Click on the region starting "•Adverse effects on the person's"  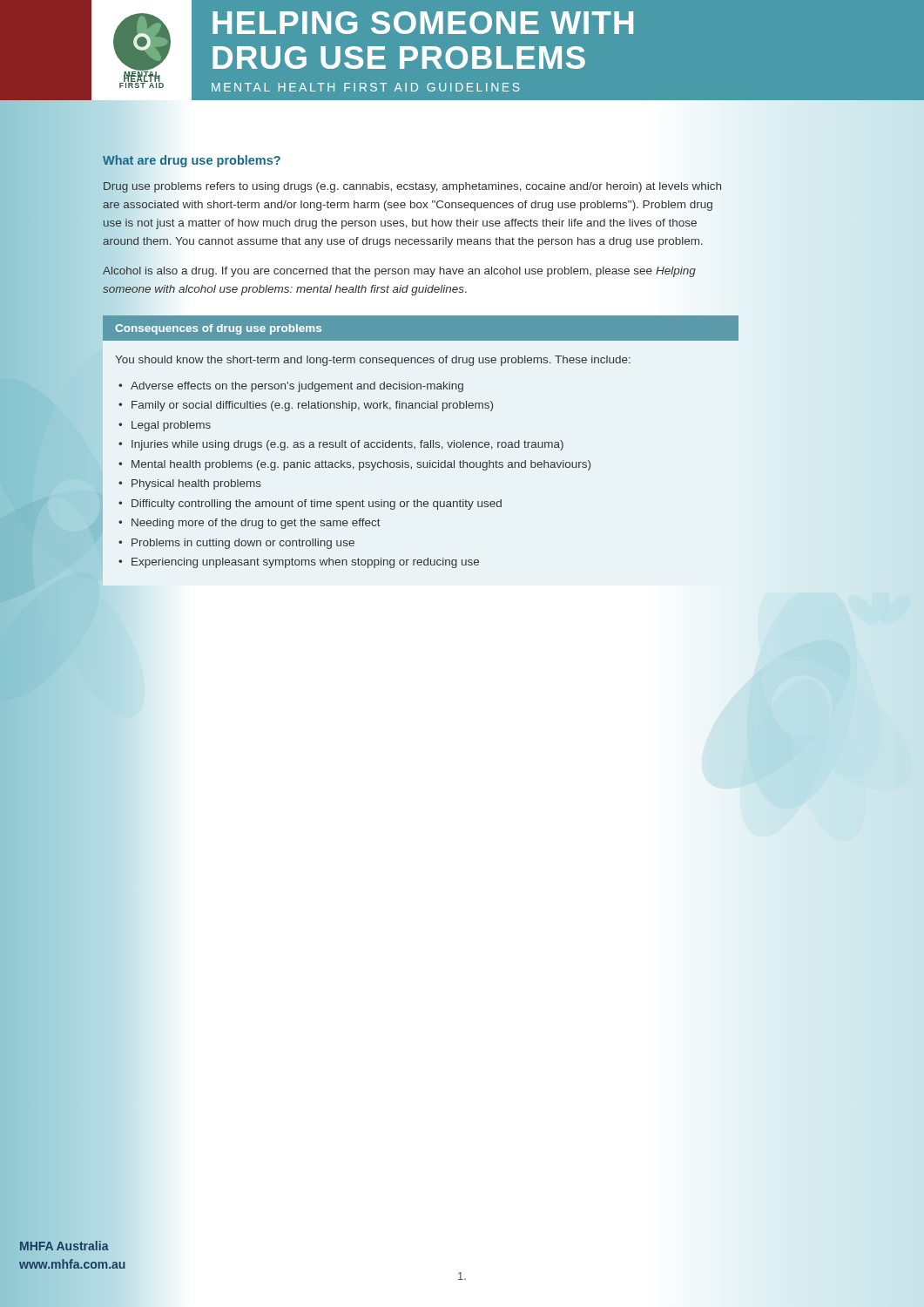291,386
